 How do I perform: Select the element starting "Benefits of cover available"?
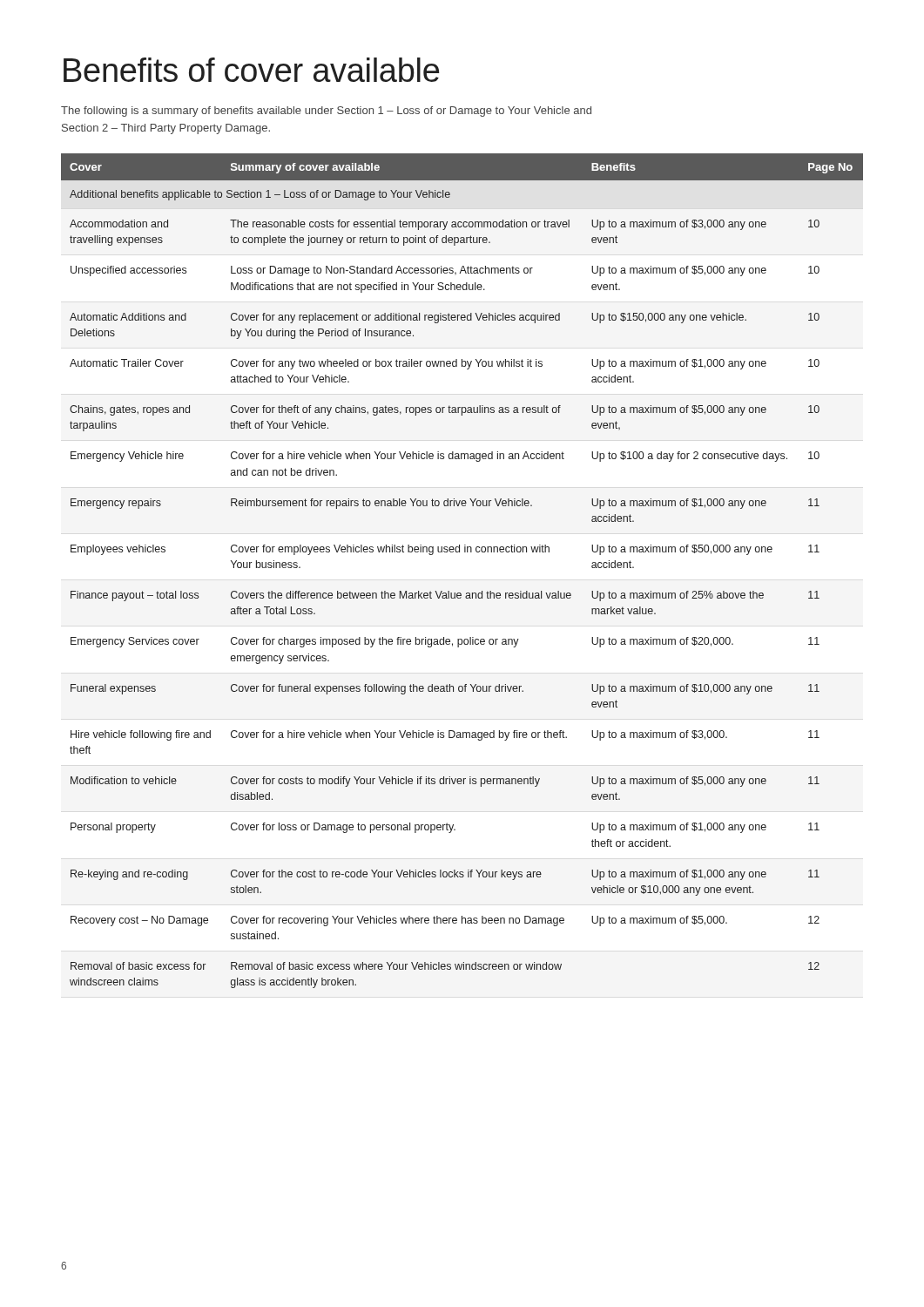(x=251, y=71)
